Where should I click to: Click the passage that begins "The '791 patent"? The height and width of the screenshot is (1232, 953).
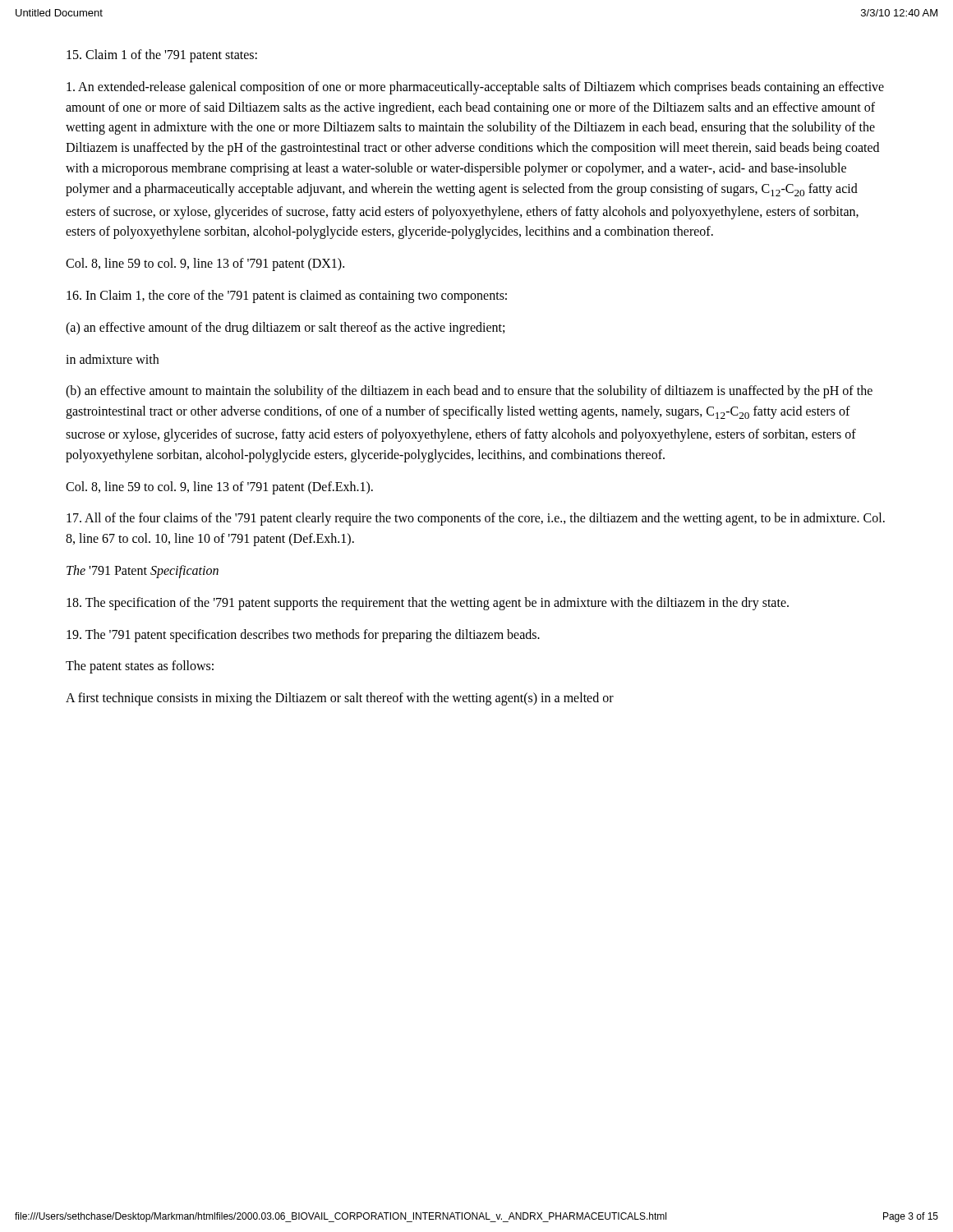303,634
